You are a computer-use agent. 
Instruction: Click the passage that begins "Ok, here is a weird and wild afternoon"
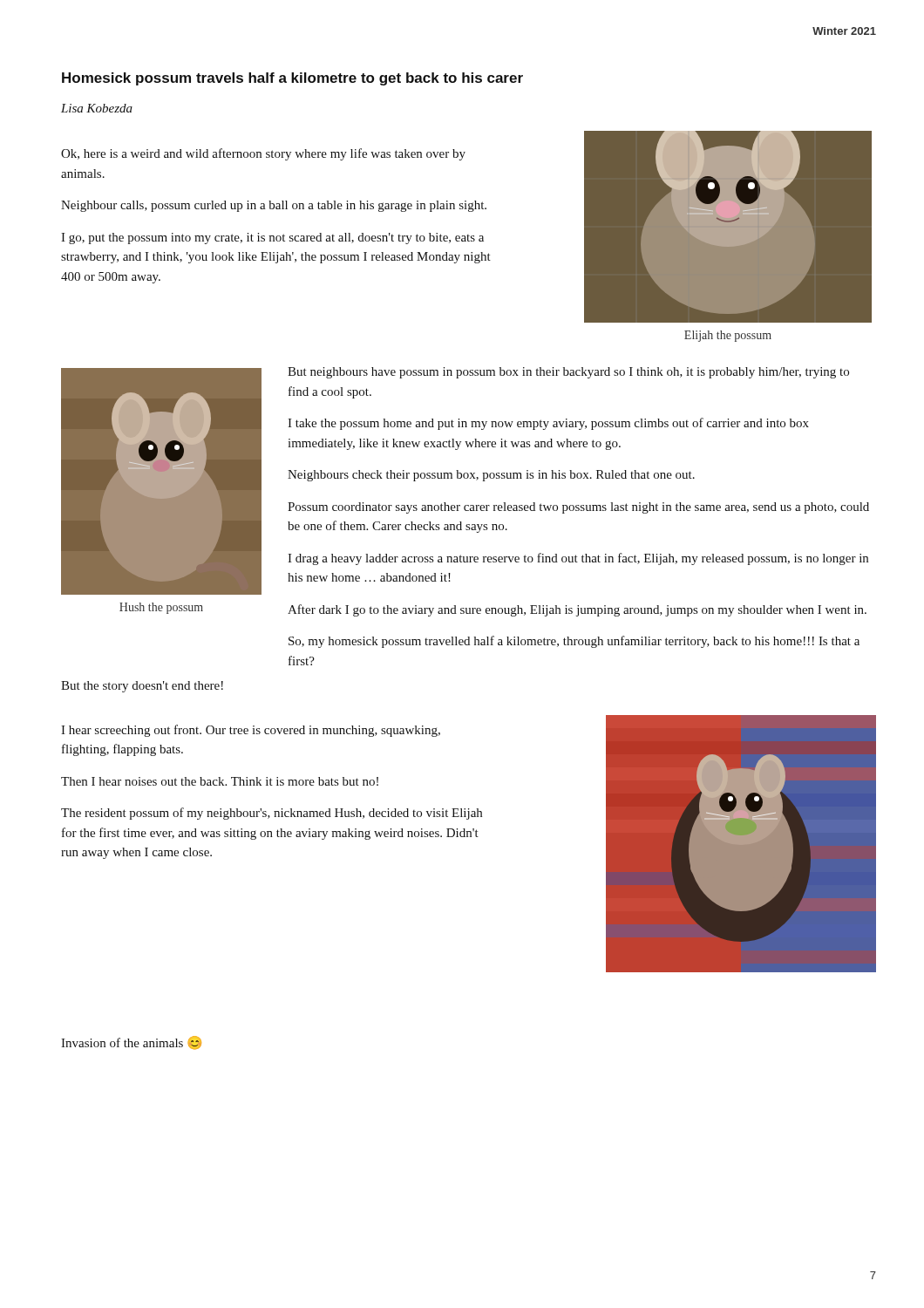tap(279, 215)
